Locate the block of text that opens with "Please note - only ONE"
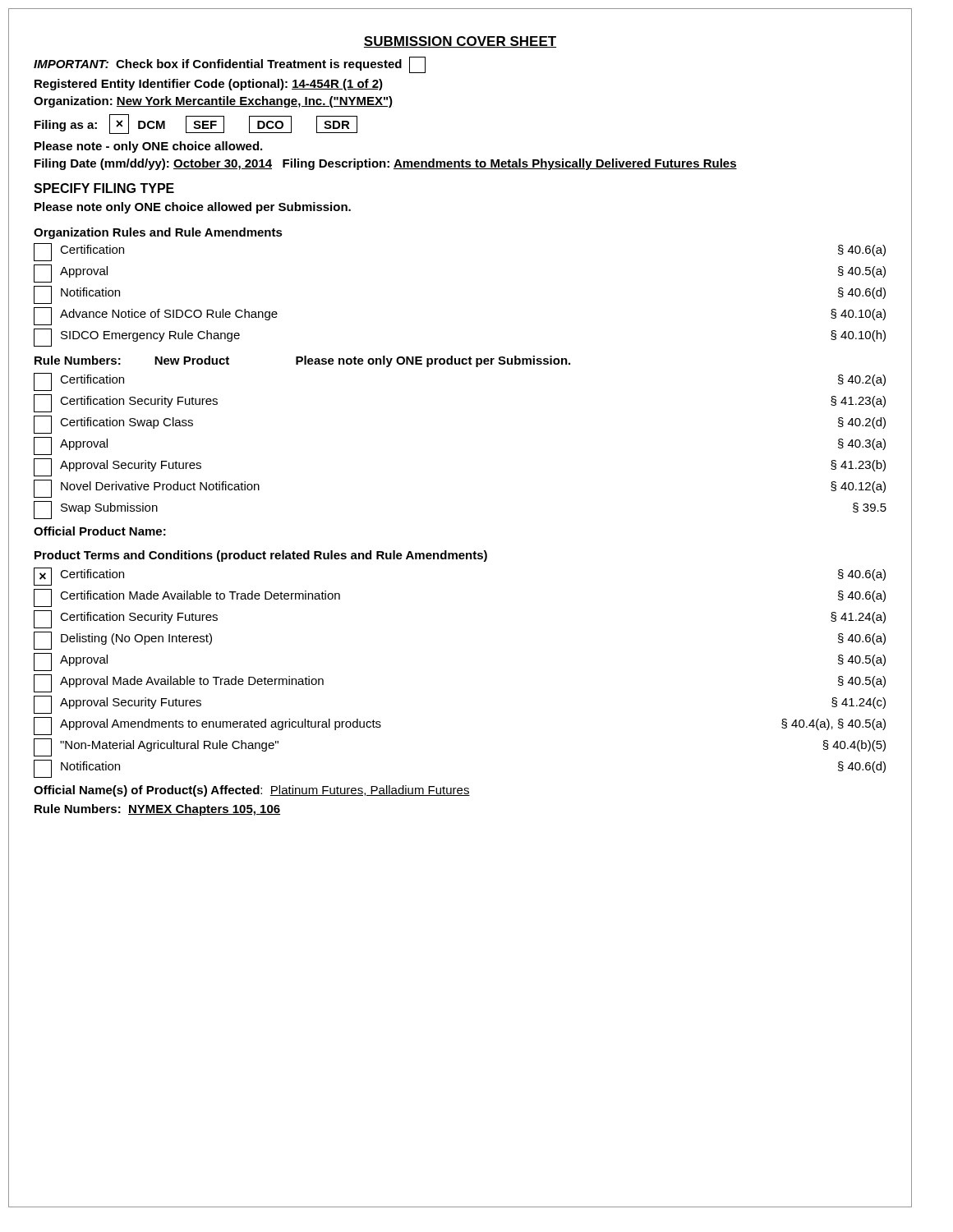Viewport: 953px width, 1232px height. click(x=148, y=146)
